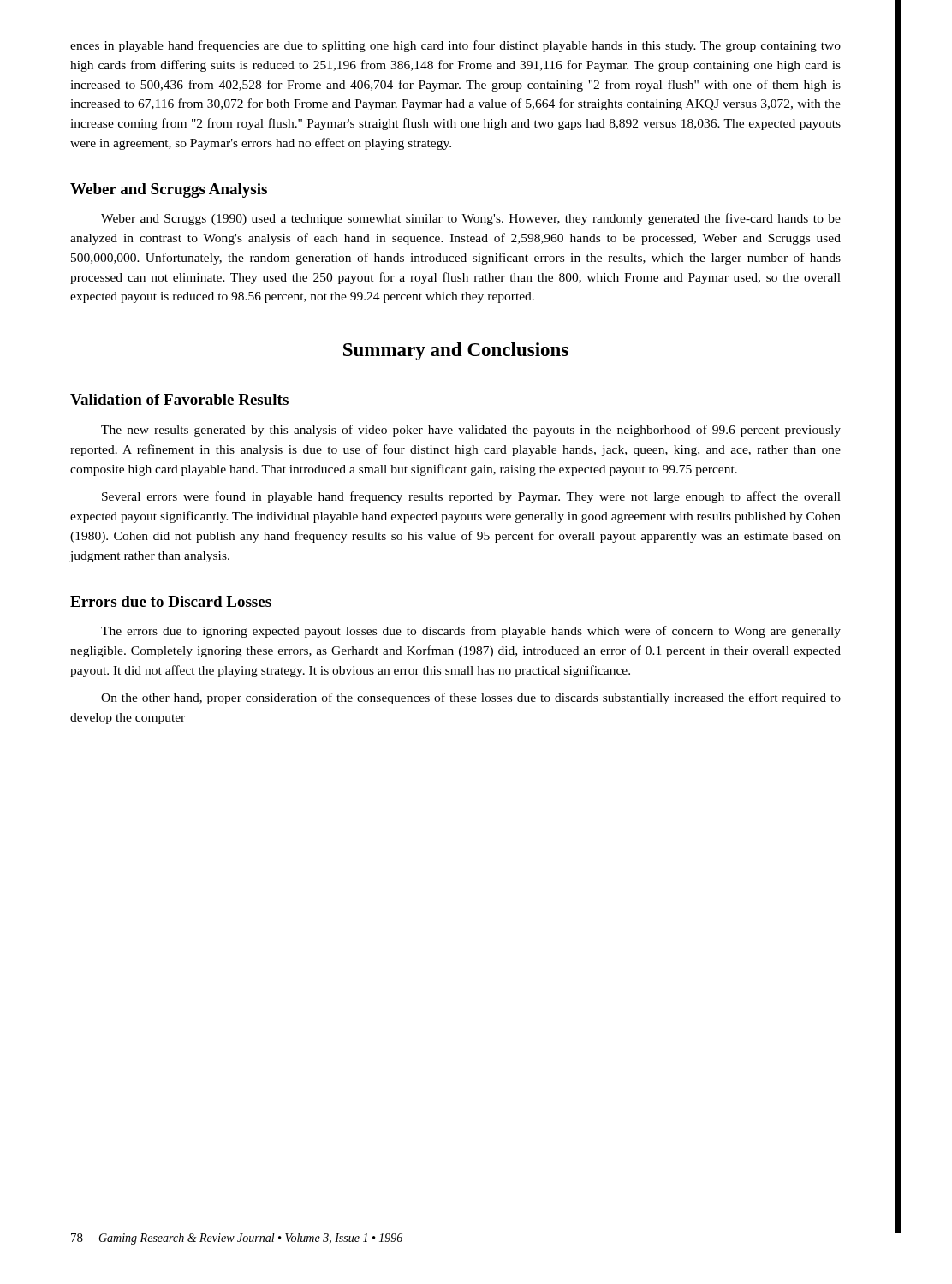This screenshot has width=952, height=1284.
Task: Click on the passage starting "On the other hand, proper consideration of the"
Action: coord(455,707)
